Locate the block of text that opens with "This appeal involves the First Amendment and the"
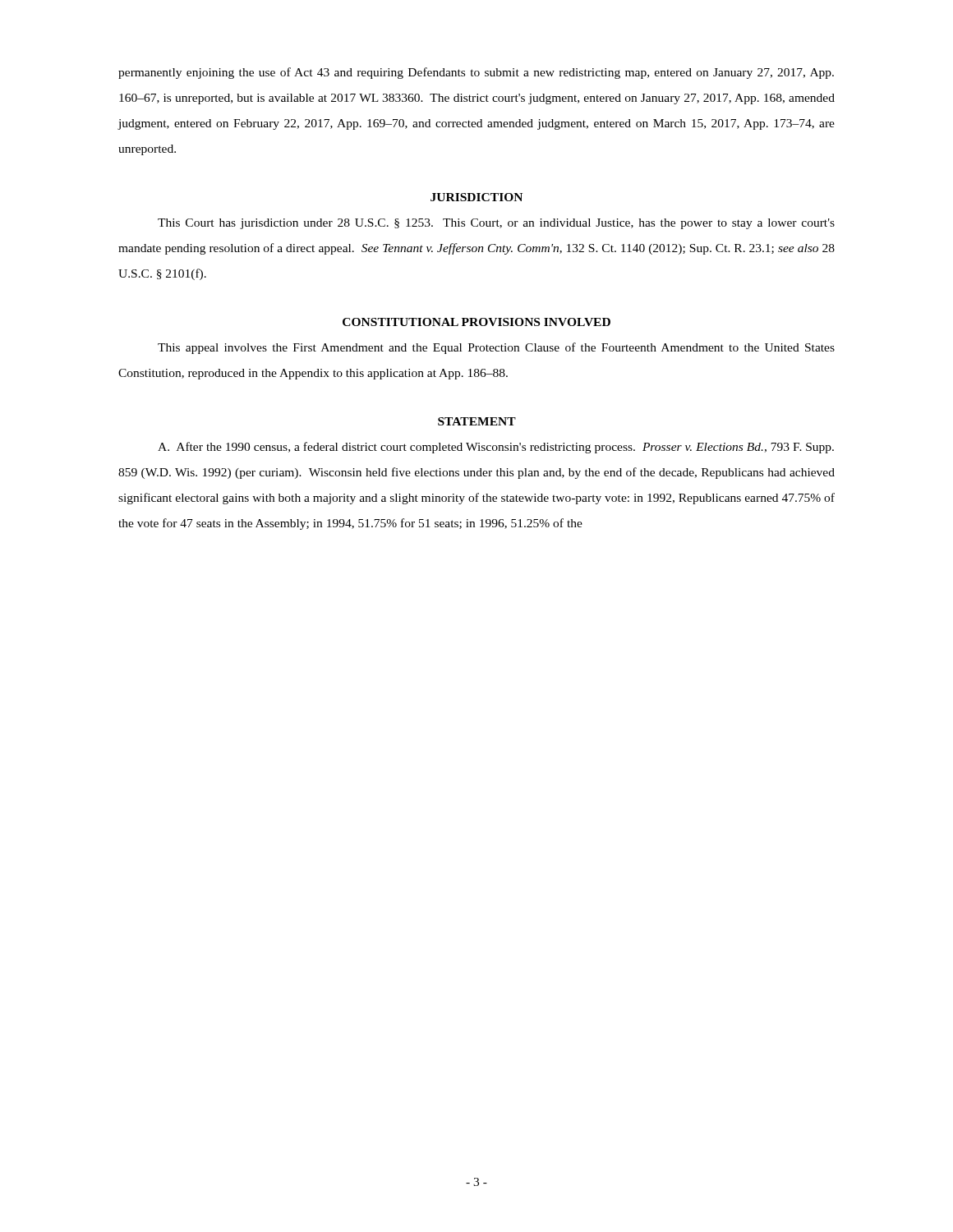This screenshot has height=1232, width=953. (x=476, y=360)
